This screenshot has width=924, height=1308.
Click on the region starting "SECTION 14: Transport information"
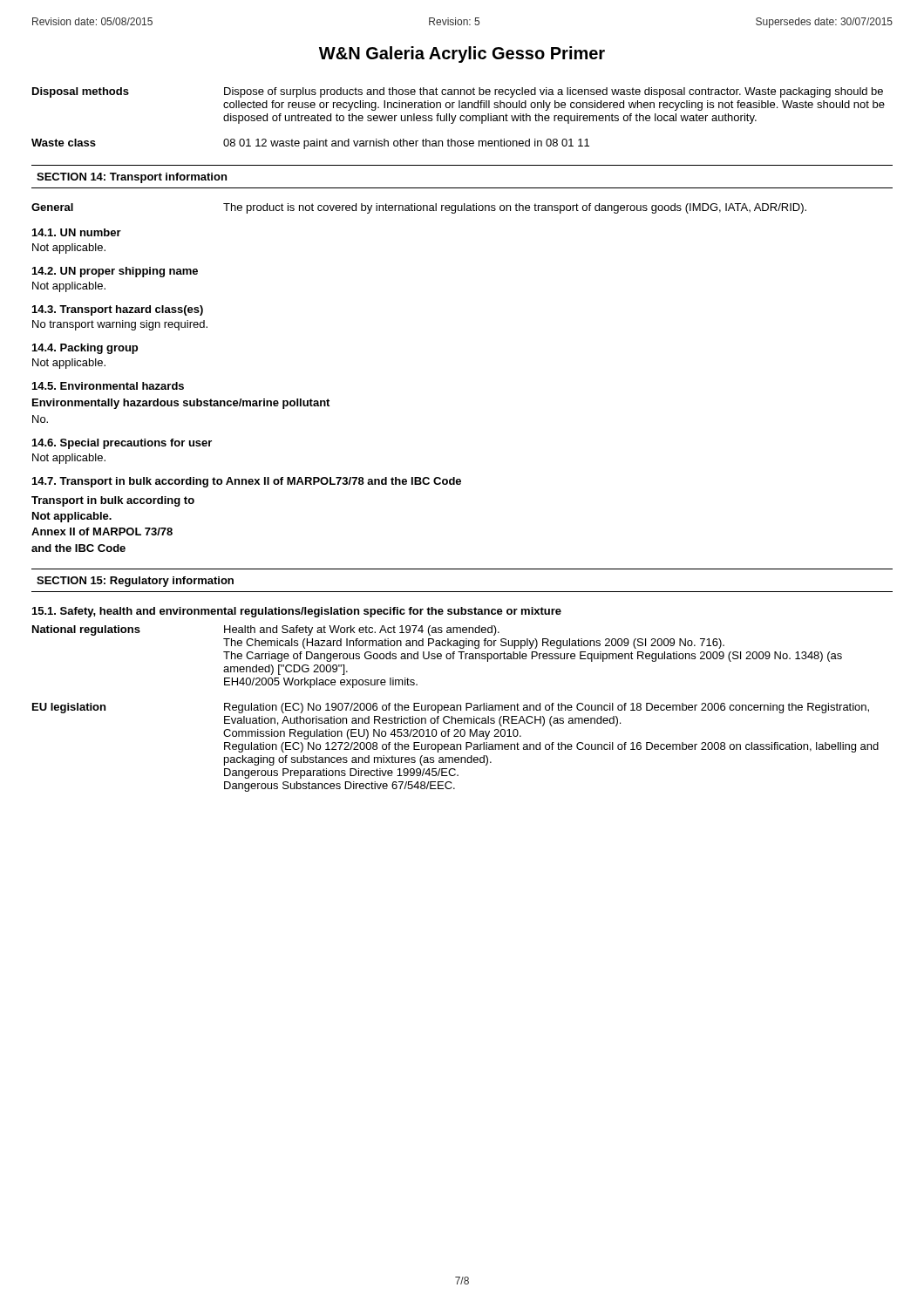click(x=132, y=177)
